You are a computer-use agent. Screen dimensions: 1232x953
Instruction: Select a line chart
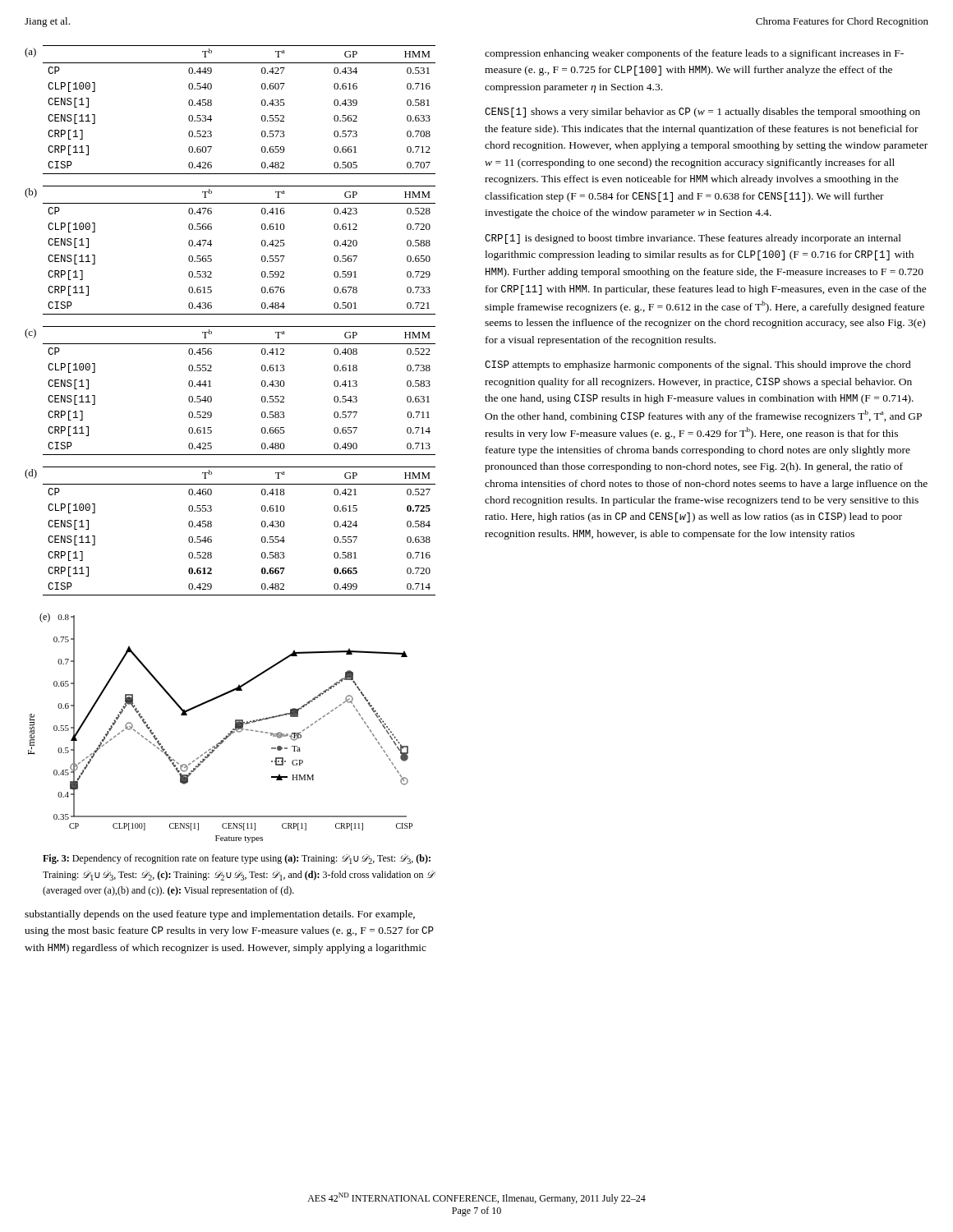click(x=230, y=728)
